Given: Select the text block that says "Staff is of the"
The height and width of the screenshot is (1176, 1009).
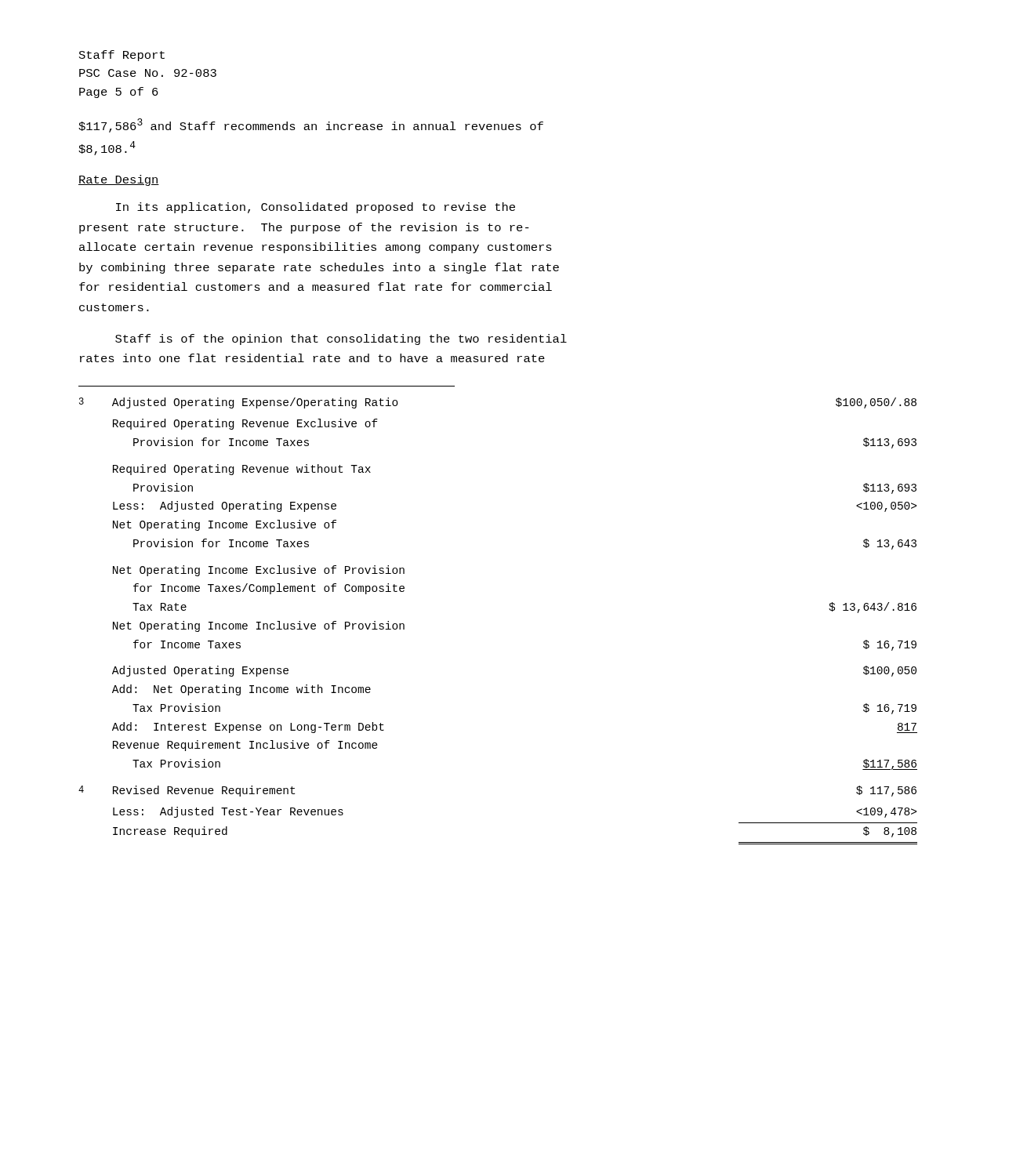Looking at the screenshot, I should (323, 349).
